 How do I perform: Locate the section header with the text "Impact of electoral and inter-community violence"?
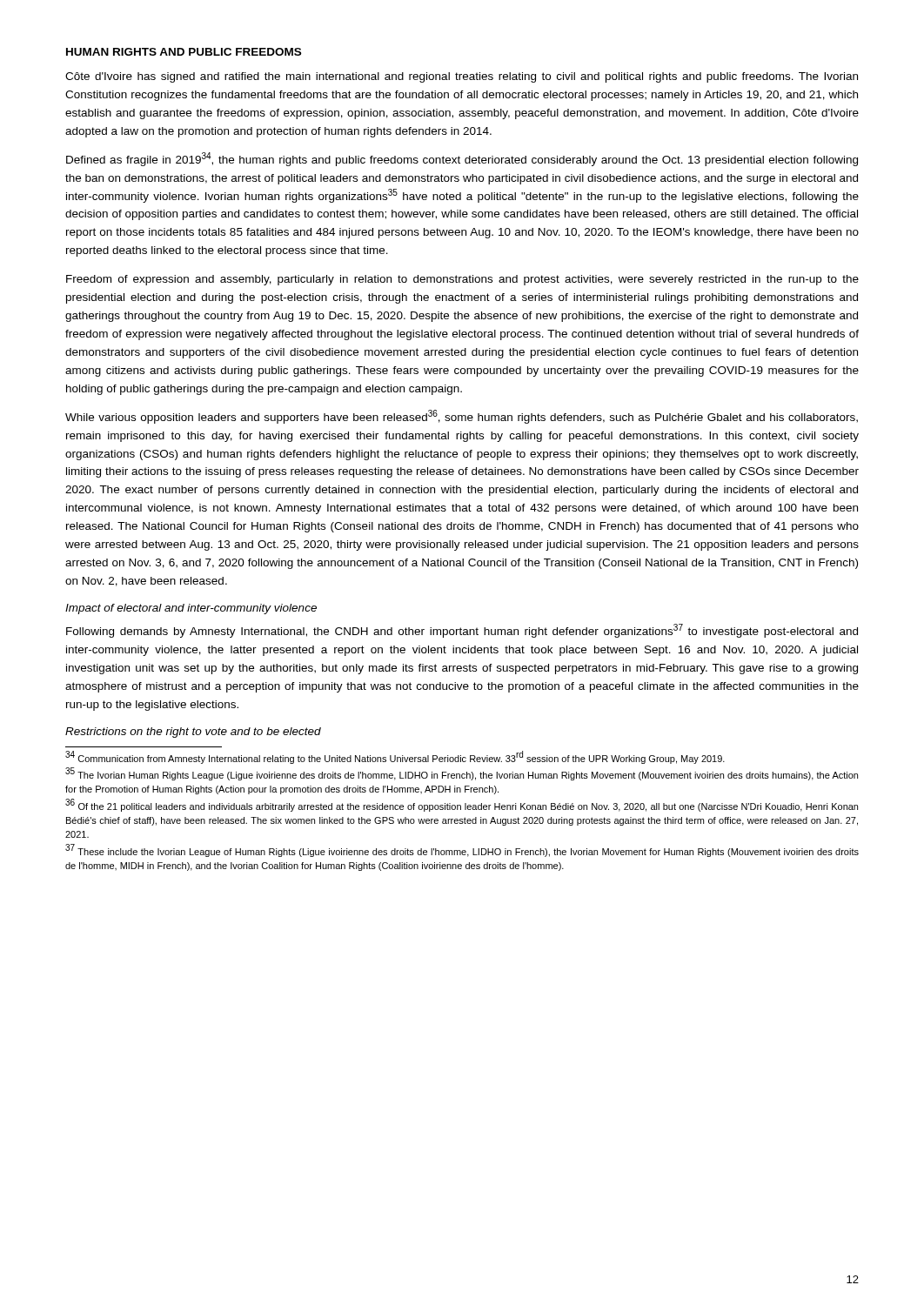click(x=191, y=608)
